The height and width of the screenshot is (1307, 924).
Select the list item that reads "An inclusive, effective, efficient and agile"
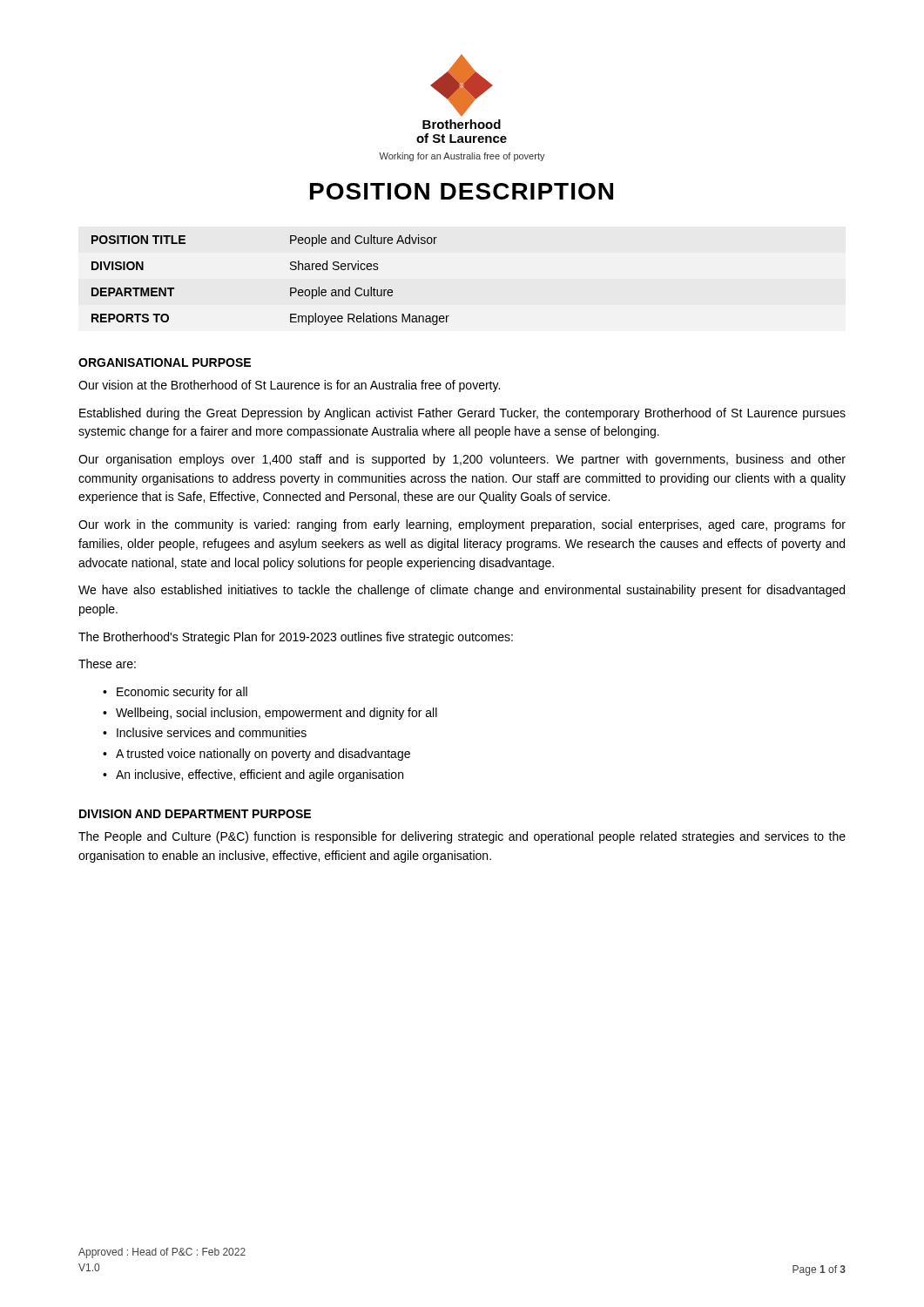tap(260, 774)
